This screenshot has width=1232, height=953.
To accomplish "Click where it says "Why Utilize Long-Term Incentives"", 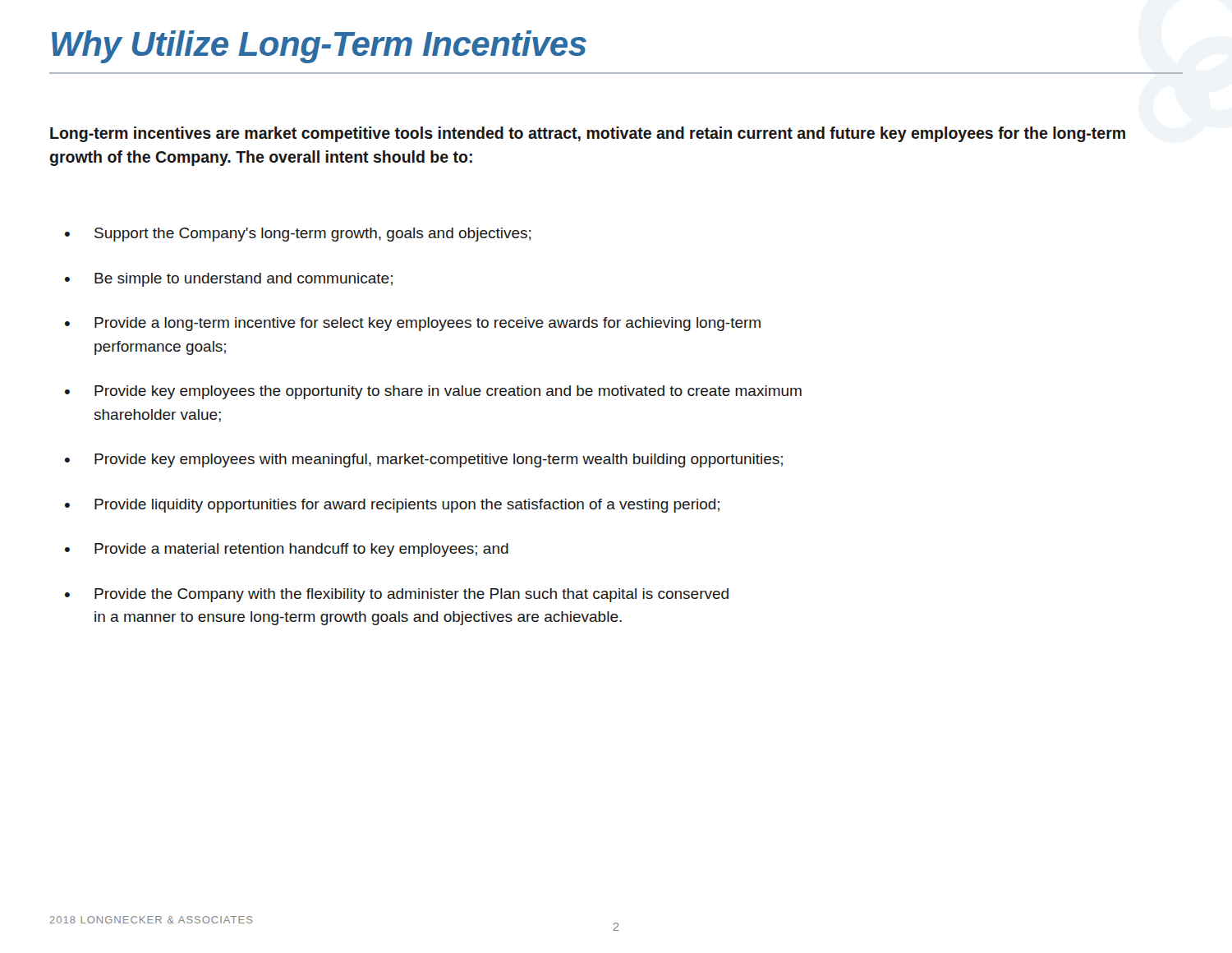I will 319,47.
